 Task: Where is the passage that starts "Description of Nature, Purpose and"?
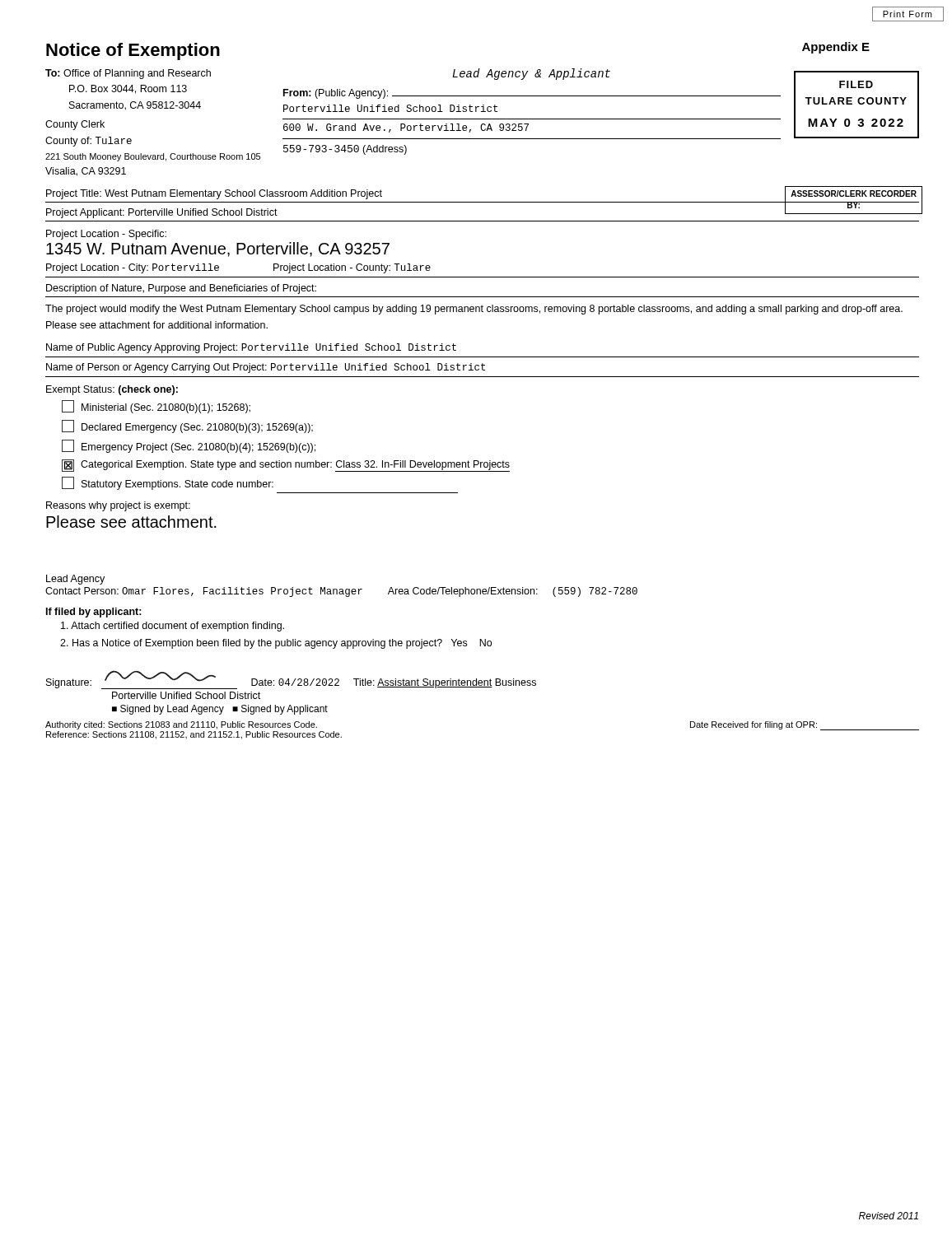(181, 288)
